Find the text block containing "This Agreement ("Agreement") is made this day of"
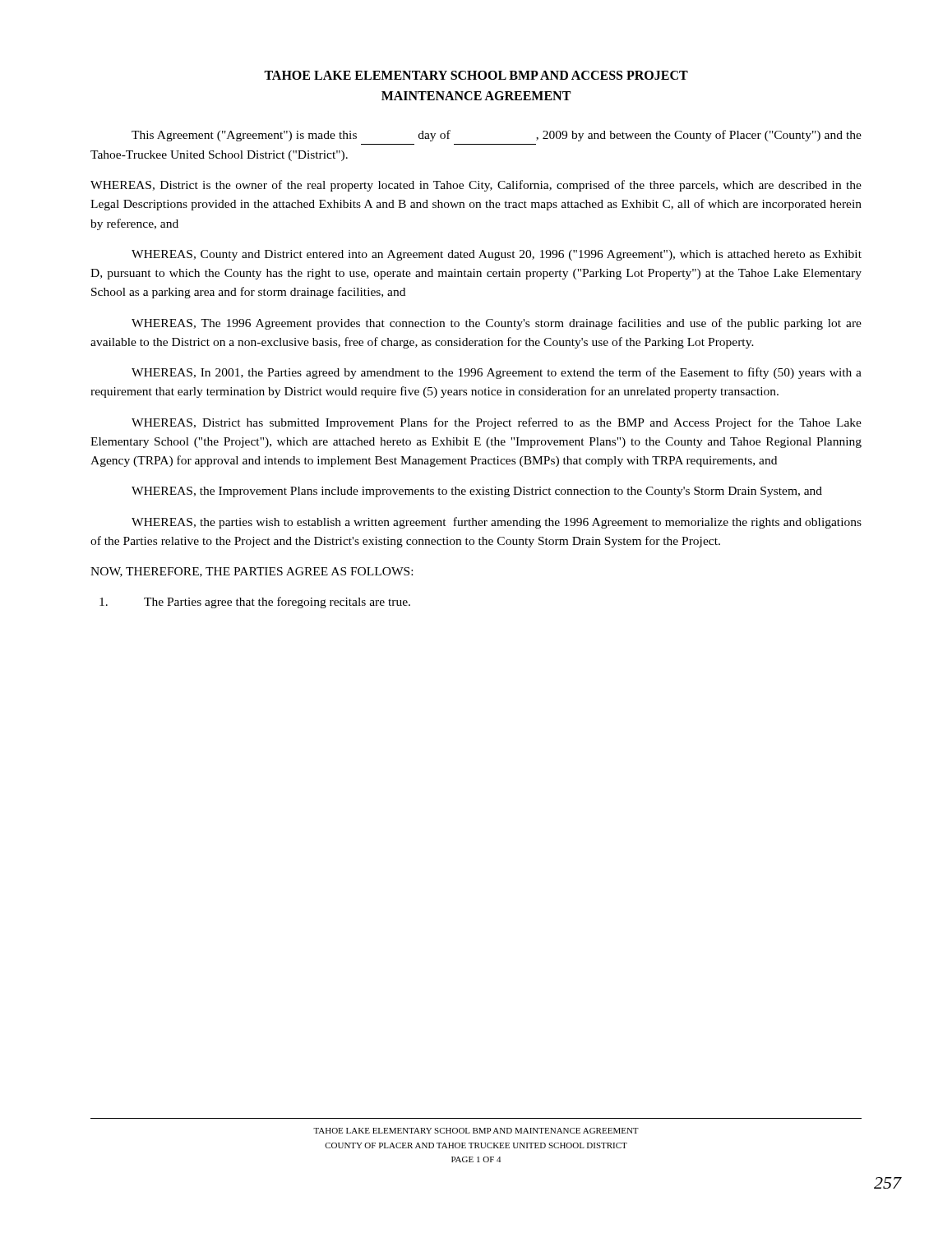Viewport: 952px width, 1233px height. (x=476, y=143)
